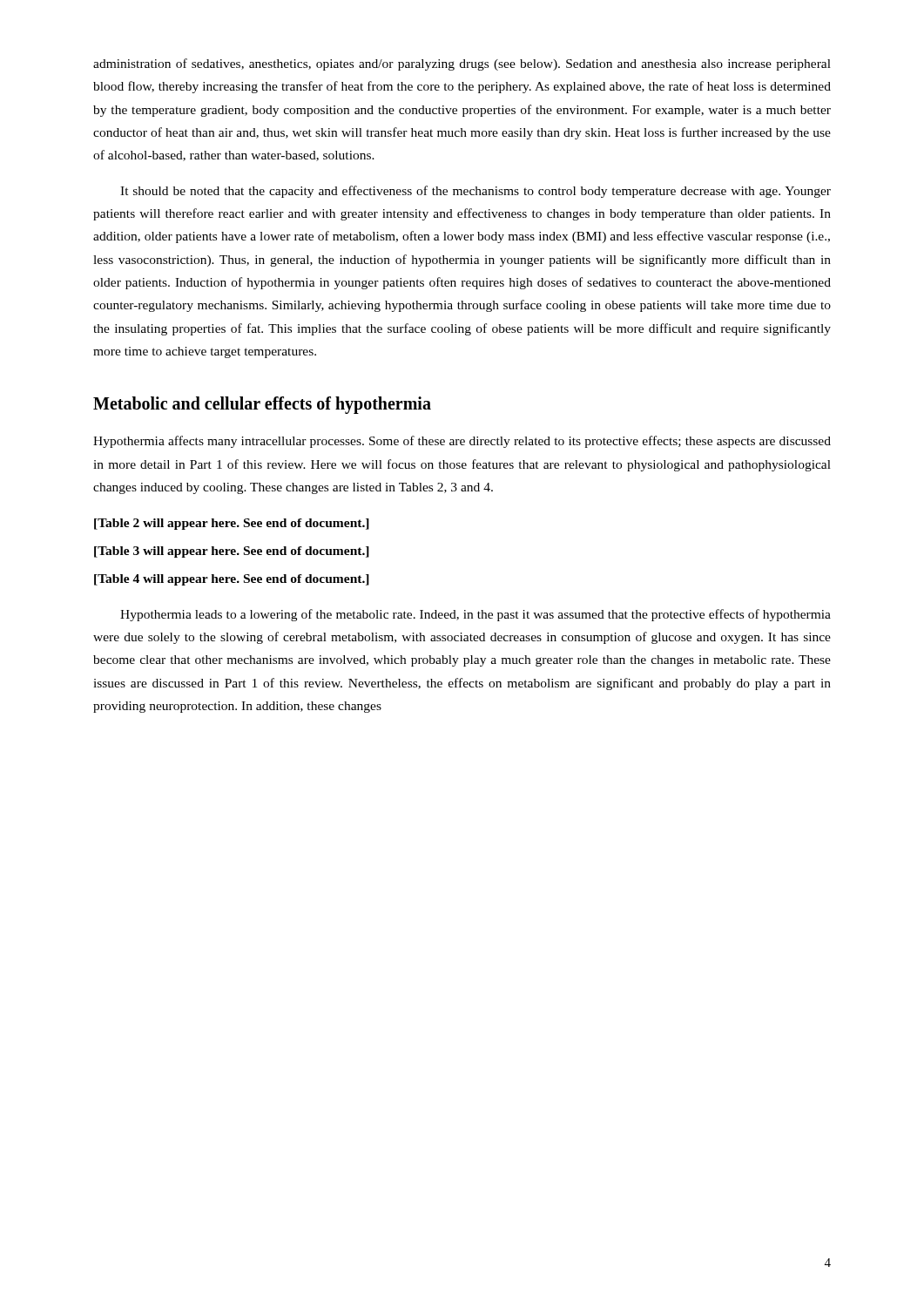
Task: Navigate to the element starting "[Table 3 will"
Action: 232,552
